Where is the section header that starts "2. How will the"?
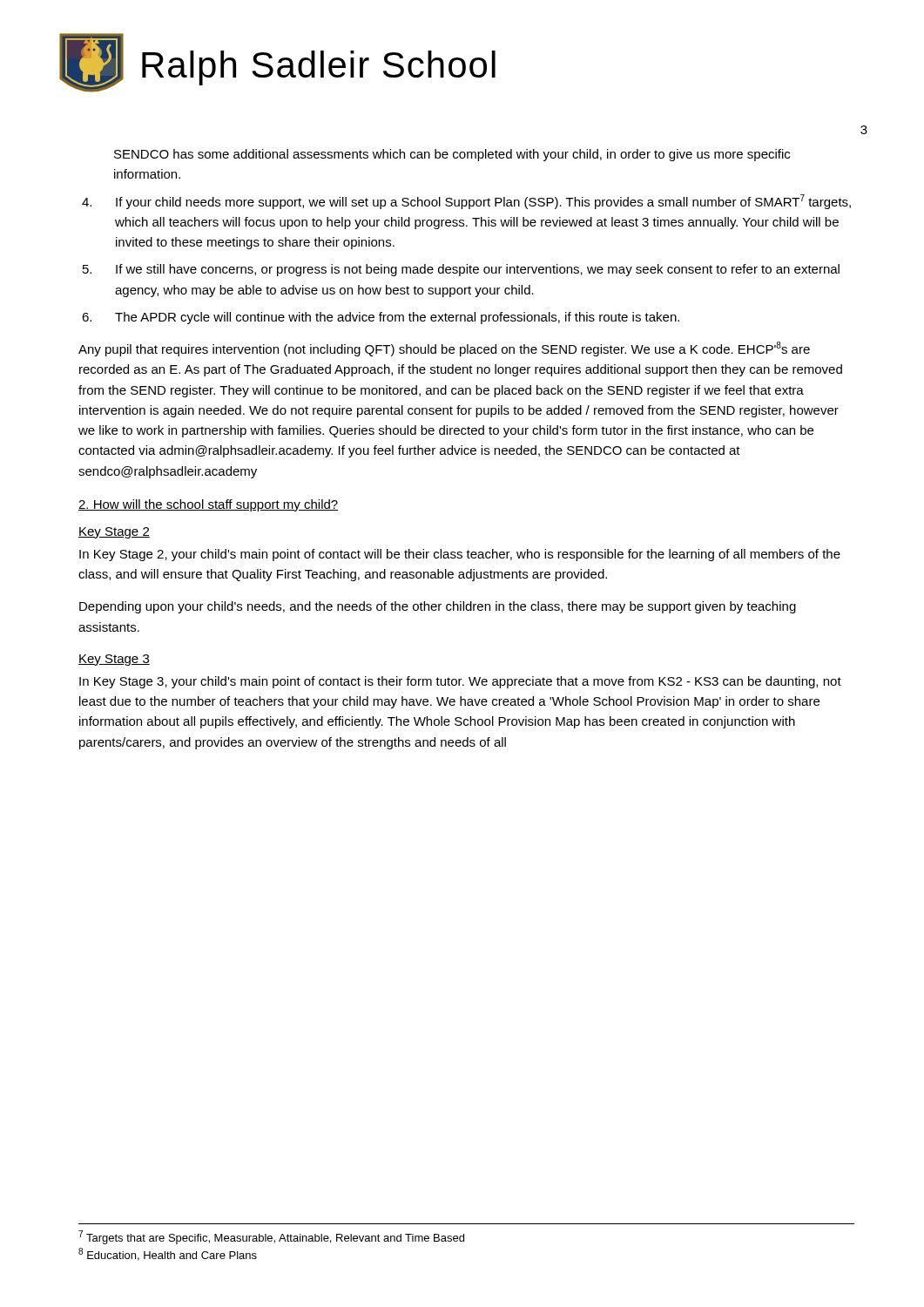 coord(208,504)
